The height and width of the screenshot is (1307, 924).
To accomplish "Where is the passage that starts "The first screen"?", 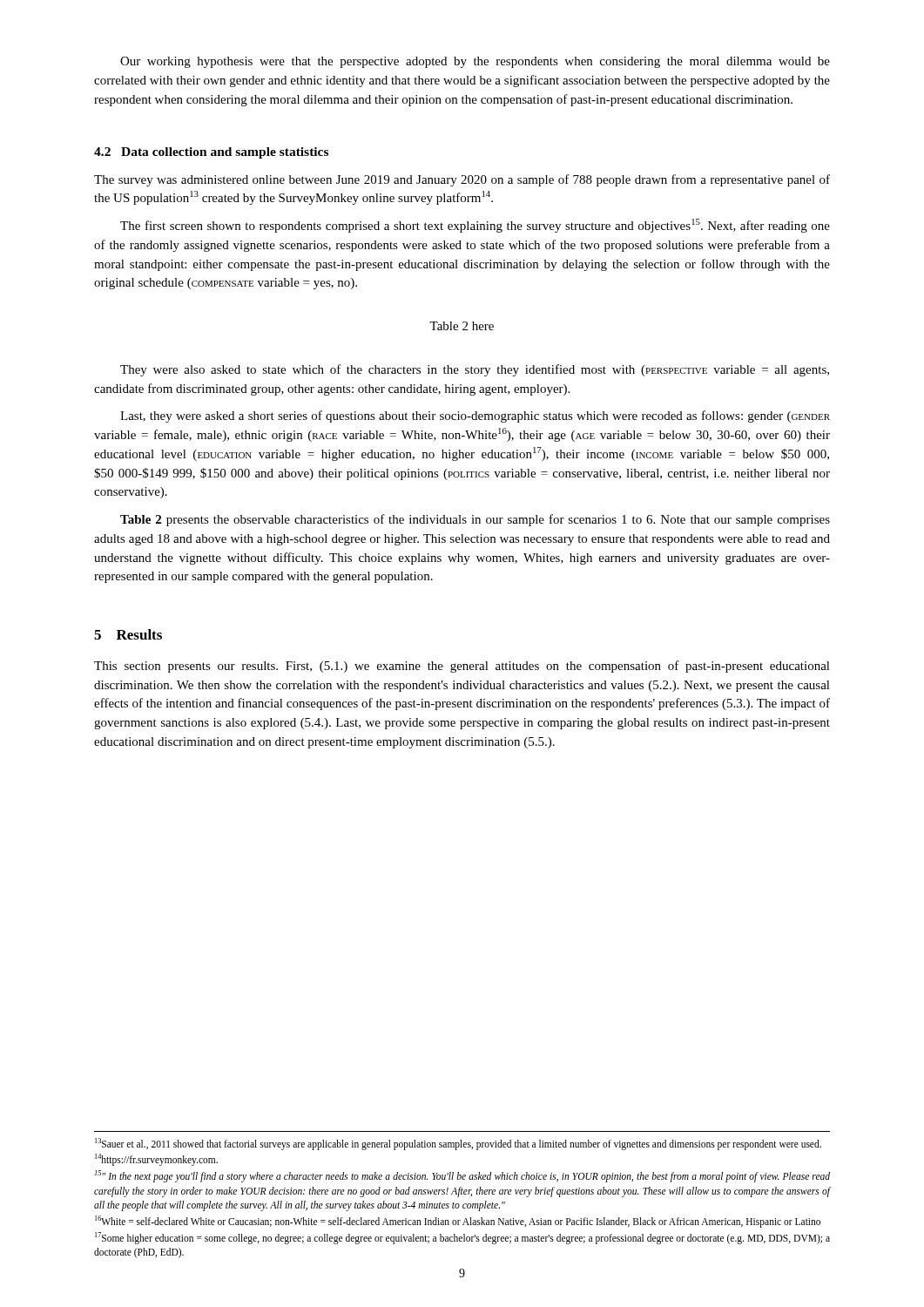I will click(x=462, y=255).
